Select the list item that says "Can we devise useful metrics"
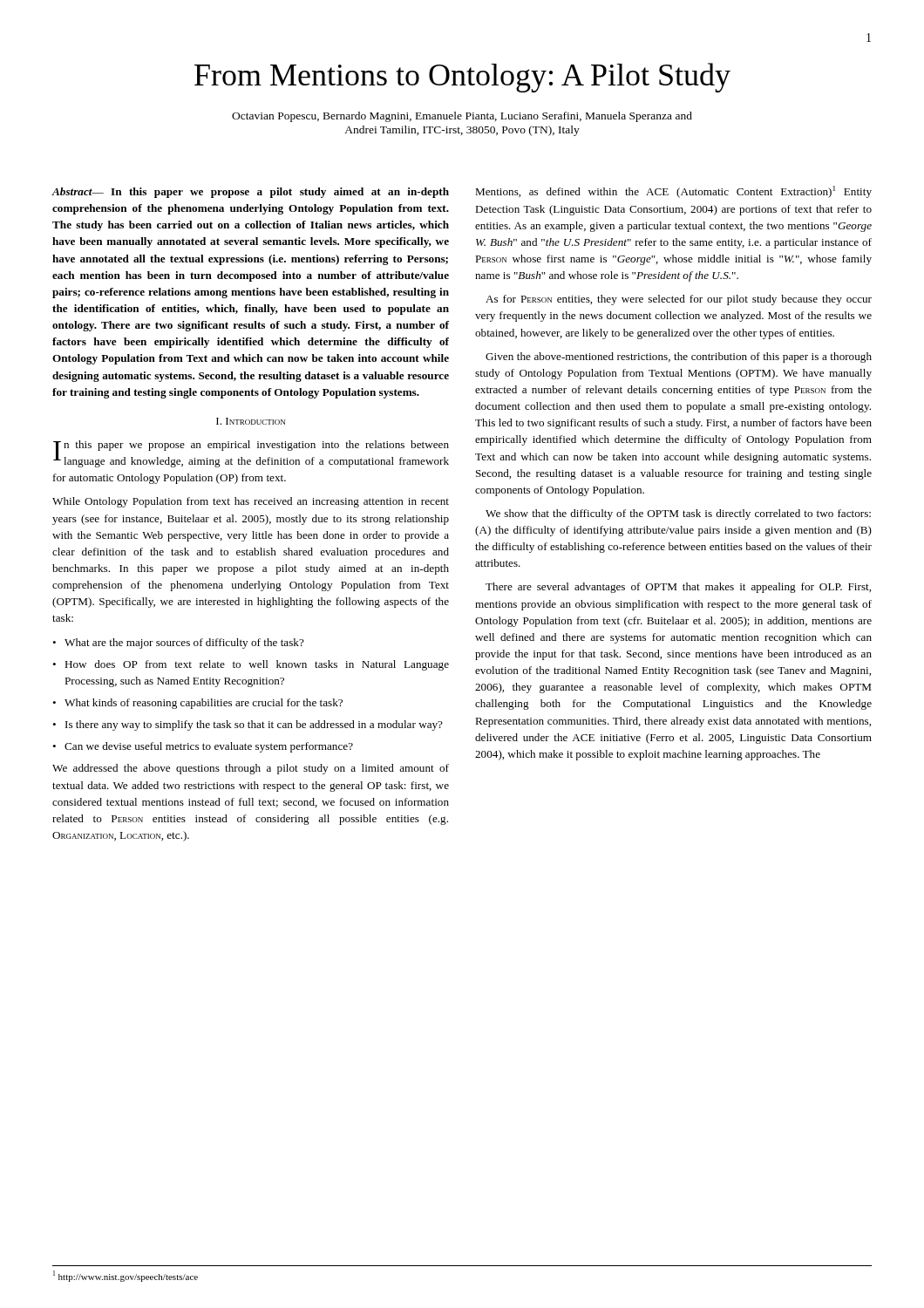Image resolution: width=924 pixels, height=1308 pixels. (209, 746)
